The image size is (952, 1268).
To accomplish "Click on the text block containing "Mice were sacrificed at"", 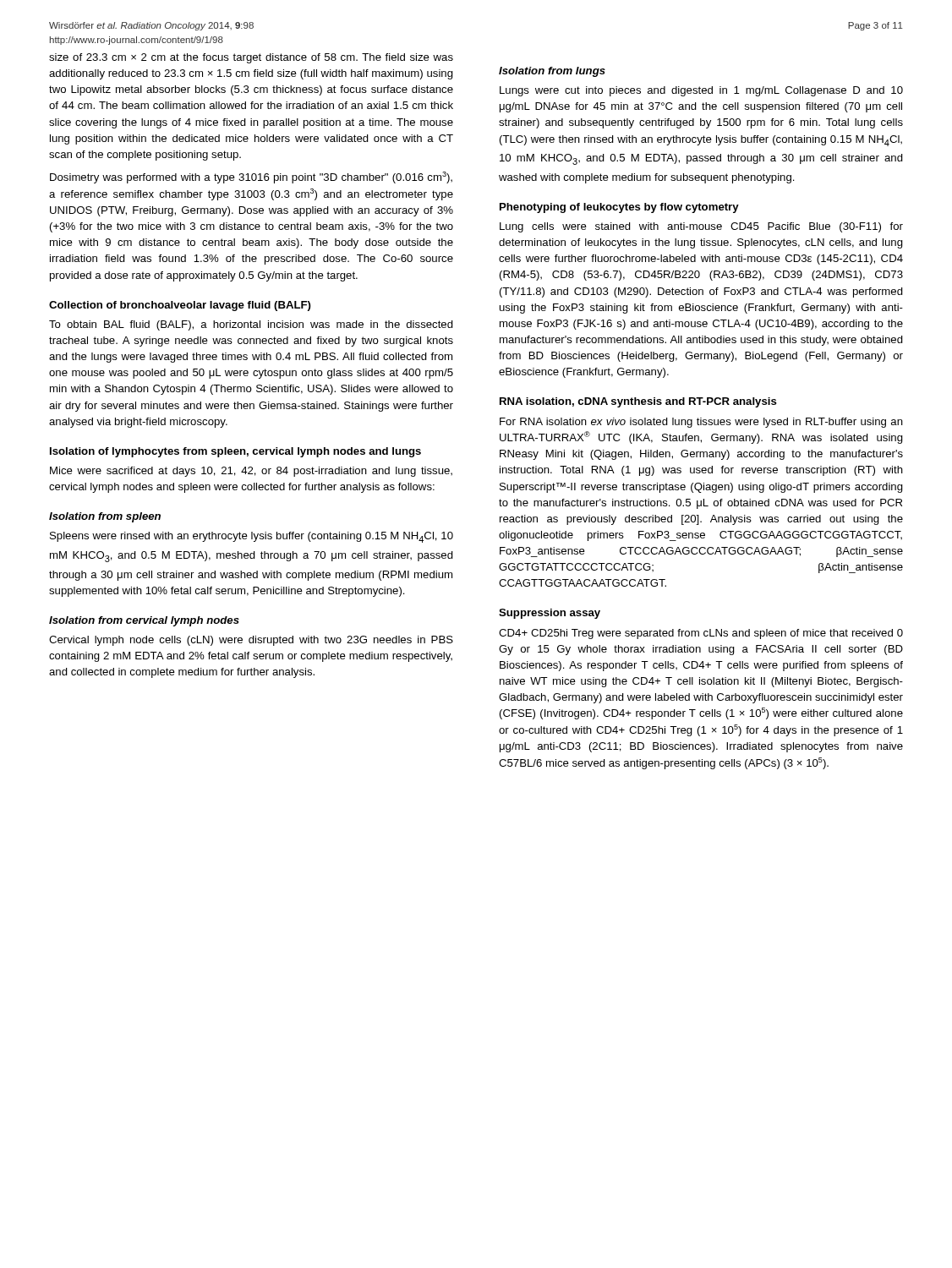I will pos(251,479).
